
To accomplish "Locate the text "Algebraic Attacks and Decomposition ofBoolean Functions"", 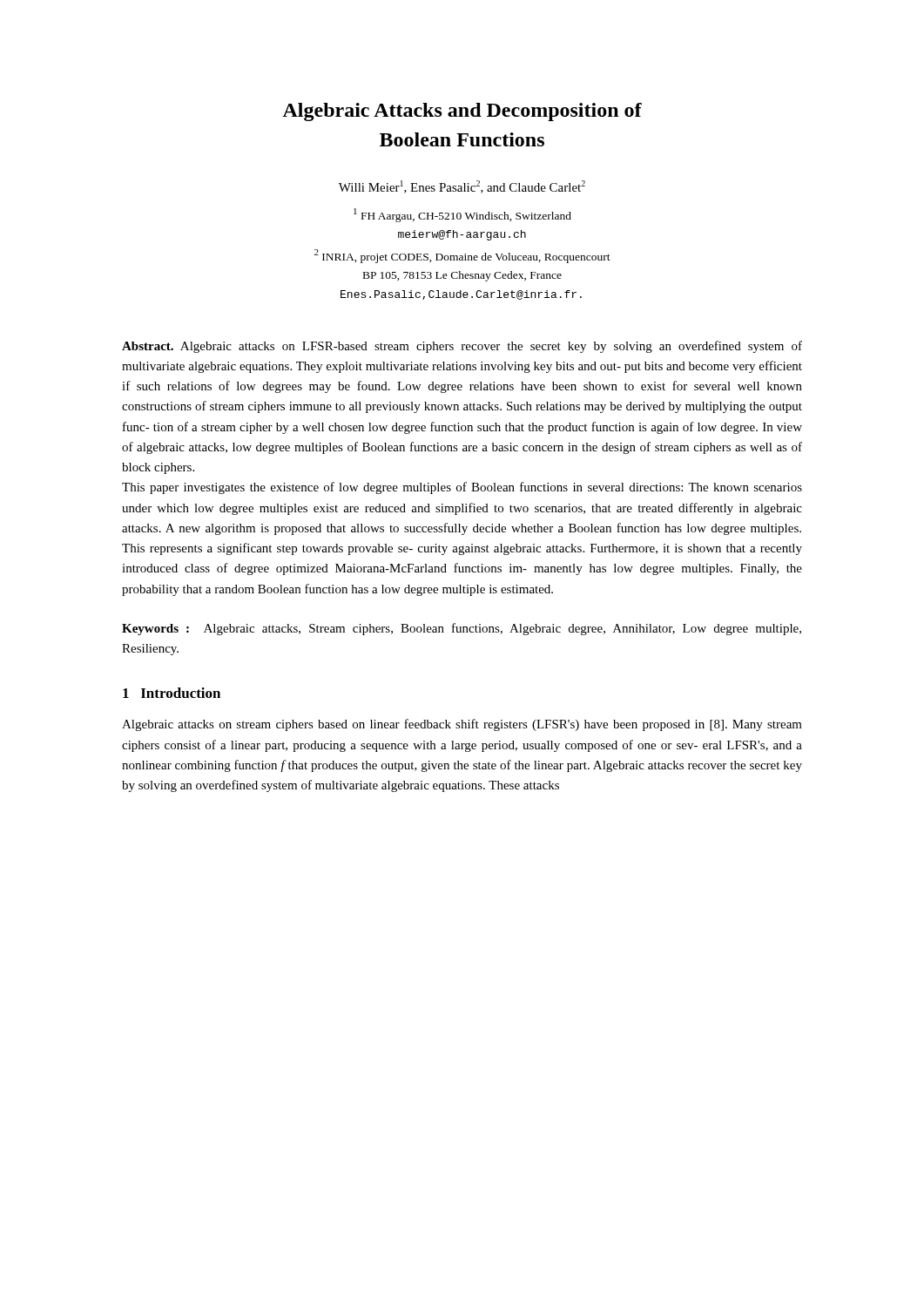I will coord(462,125).
